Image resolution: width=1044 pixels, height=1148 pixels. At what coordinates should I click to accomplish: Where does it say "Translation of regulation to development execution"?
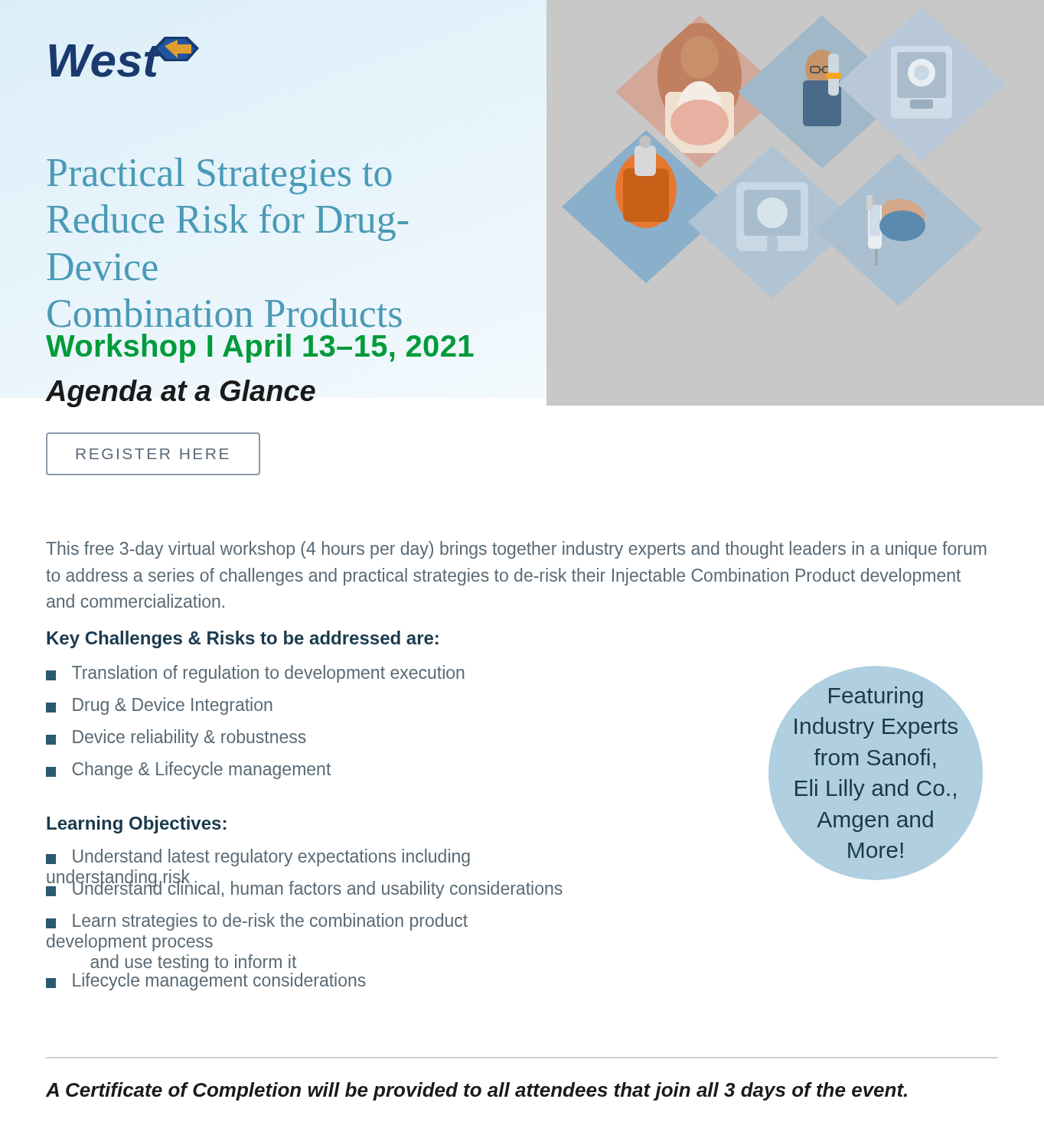[256, 673]
